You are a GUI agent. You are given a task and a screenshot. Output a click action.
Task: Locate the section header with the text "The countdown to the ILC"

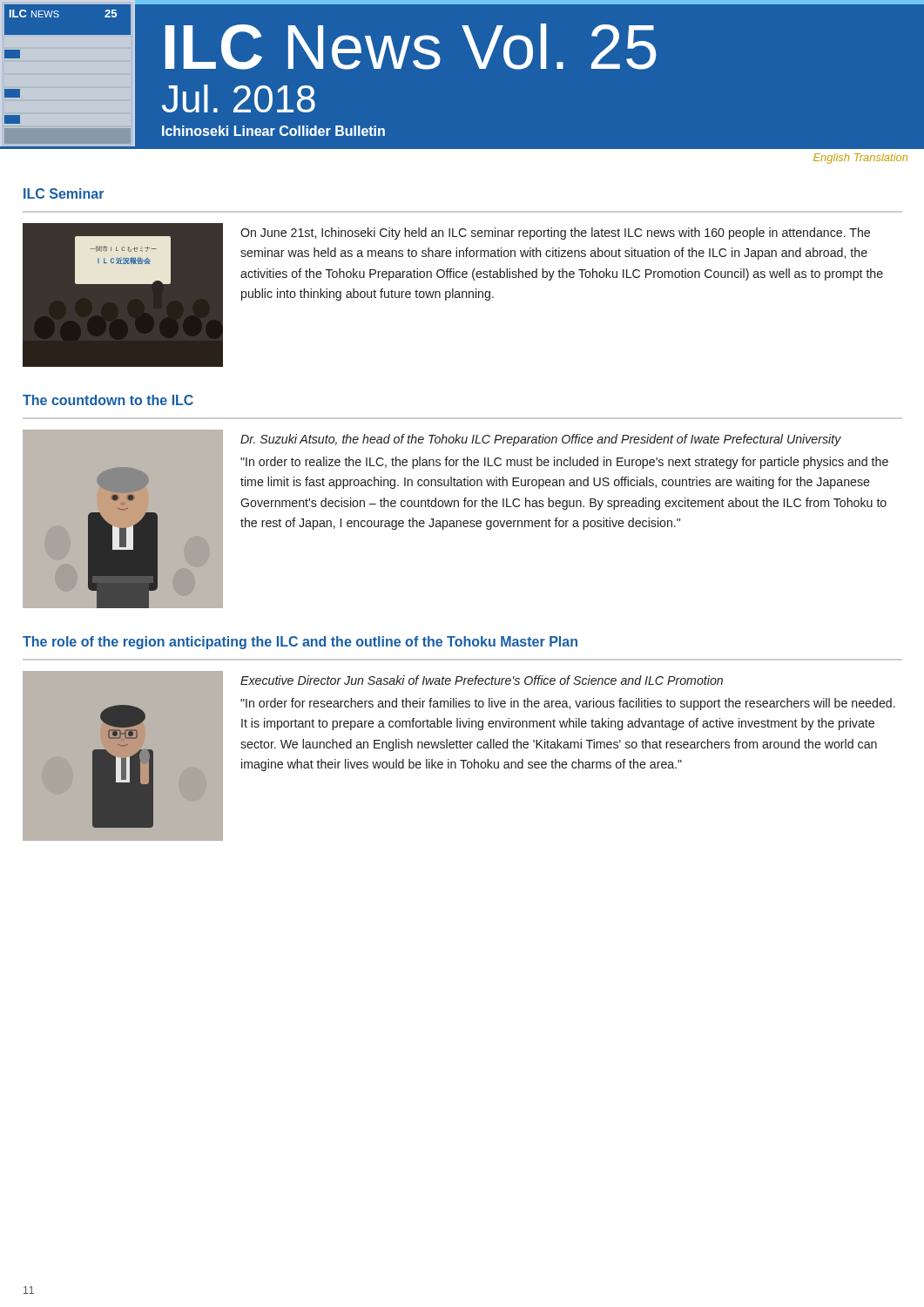(108, 401)
